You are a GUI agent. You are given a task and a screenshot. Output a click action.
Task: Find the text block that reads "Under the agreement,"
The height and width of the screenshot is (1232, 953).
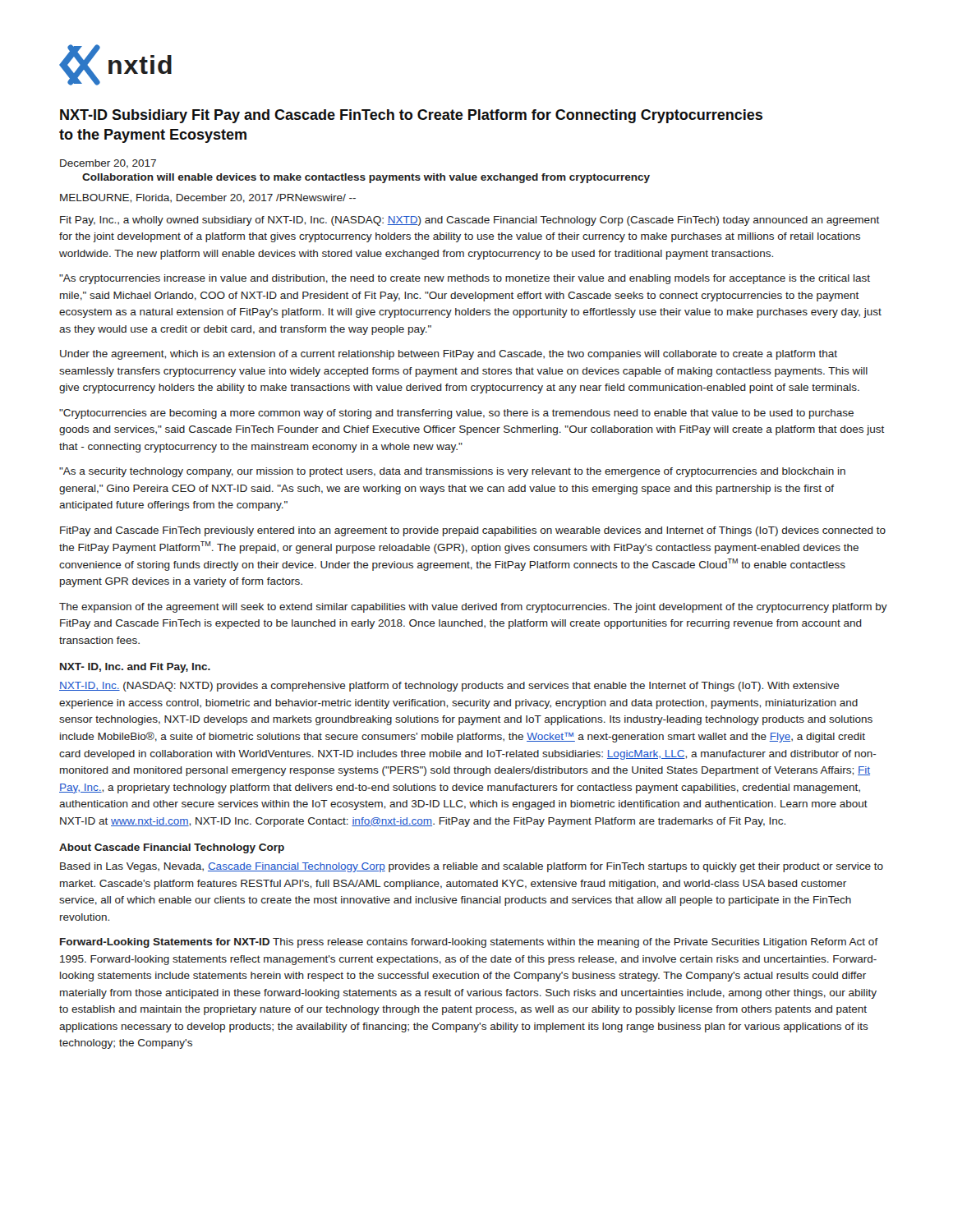point(463,371)
